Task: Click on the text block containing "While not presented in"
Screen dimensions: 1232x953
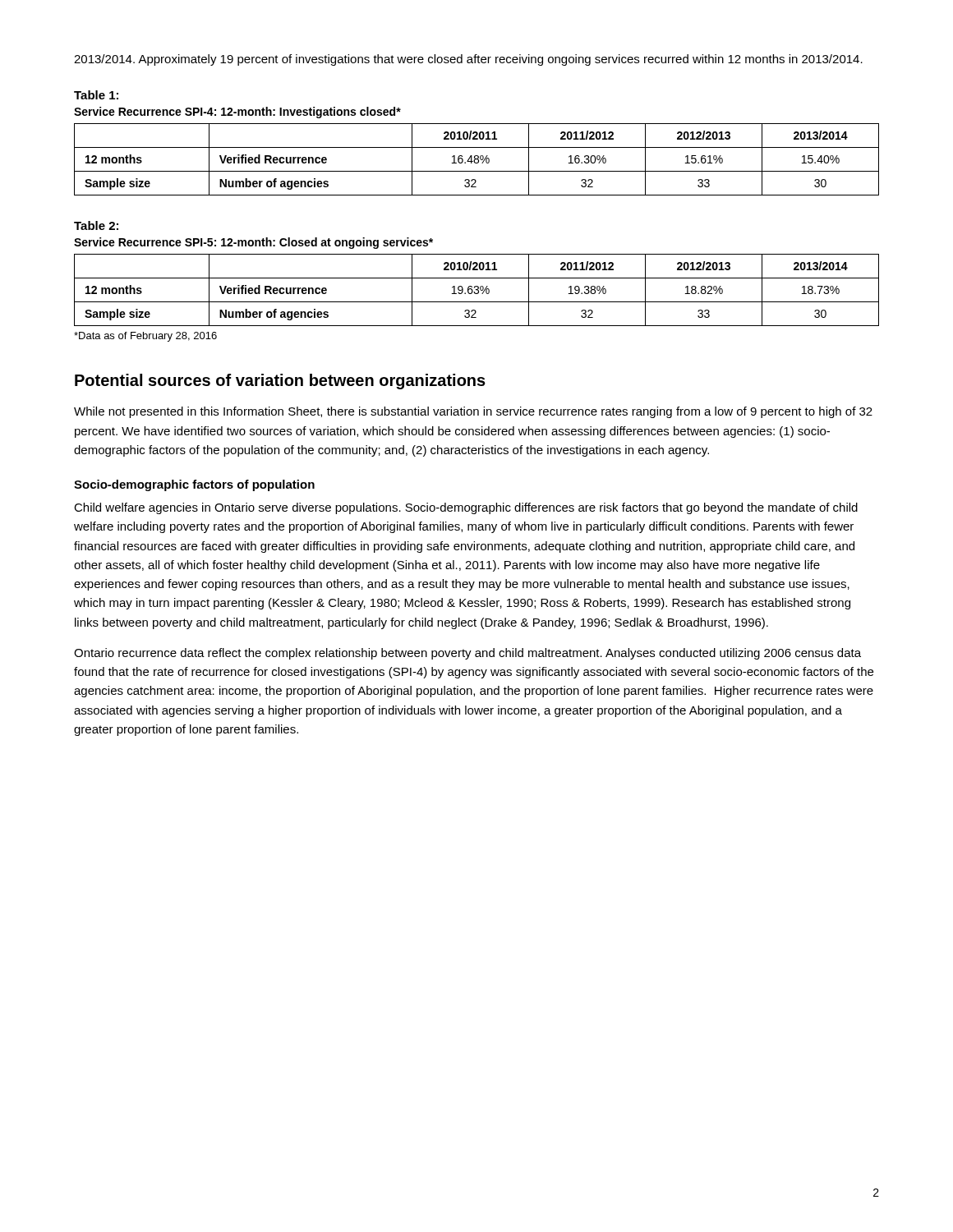Action: [473, 430]
